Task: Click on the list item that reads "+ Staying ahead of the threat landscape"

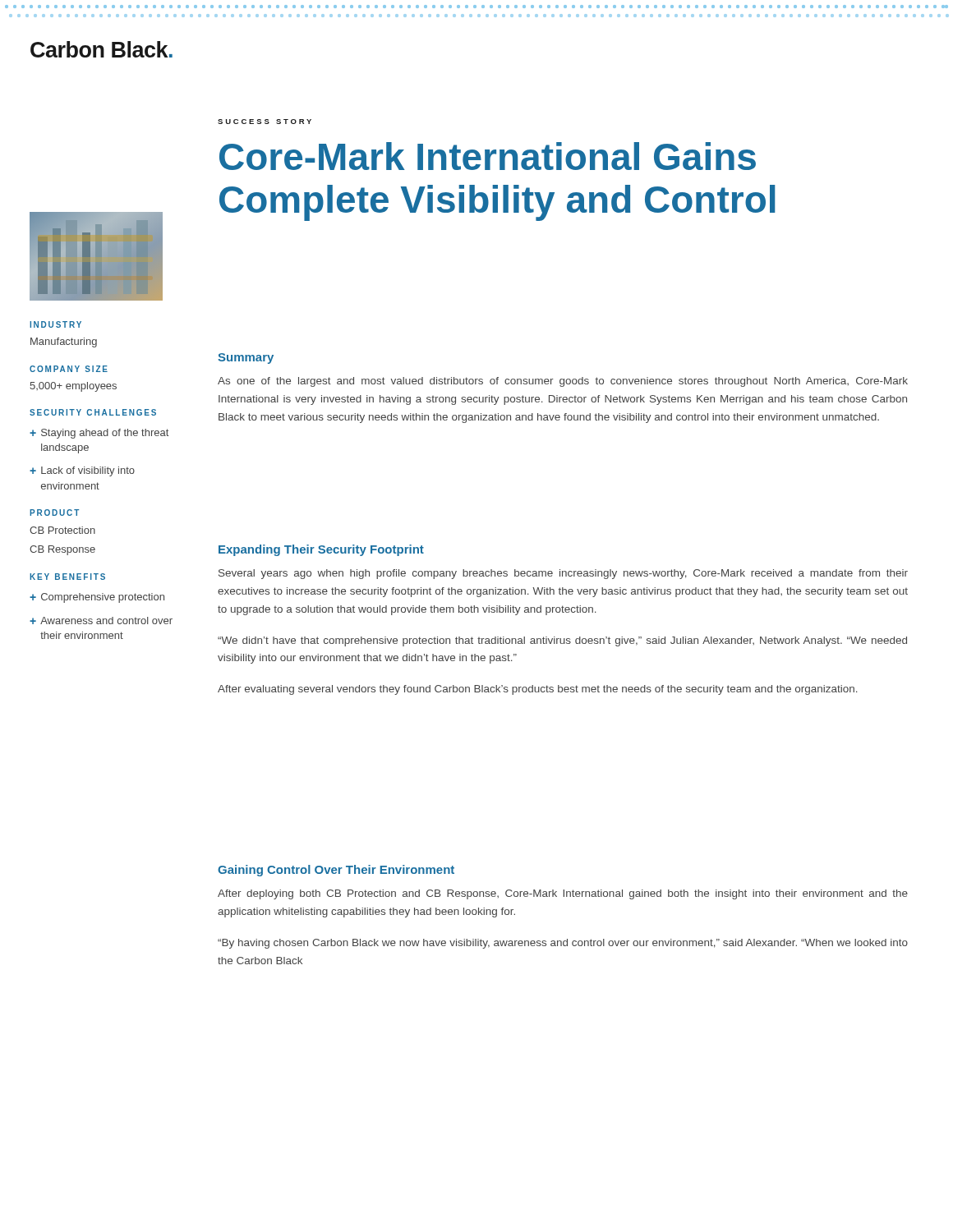Action: tap(108, 440)
